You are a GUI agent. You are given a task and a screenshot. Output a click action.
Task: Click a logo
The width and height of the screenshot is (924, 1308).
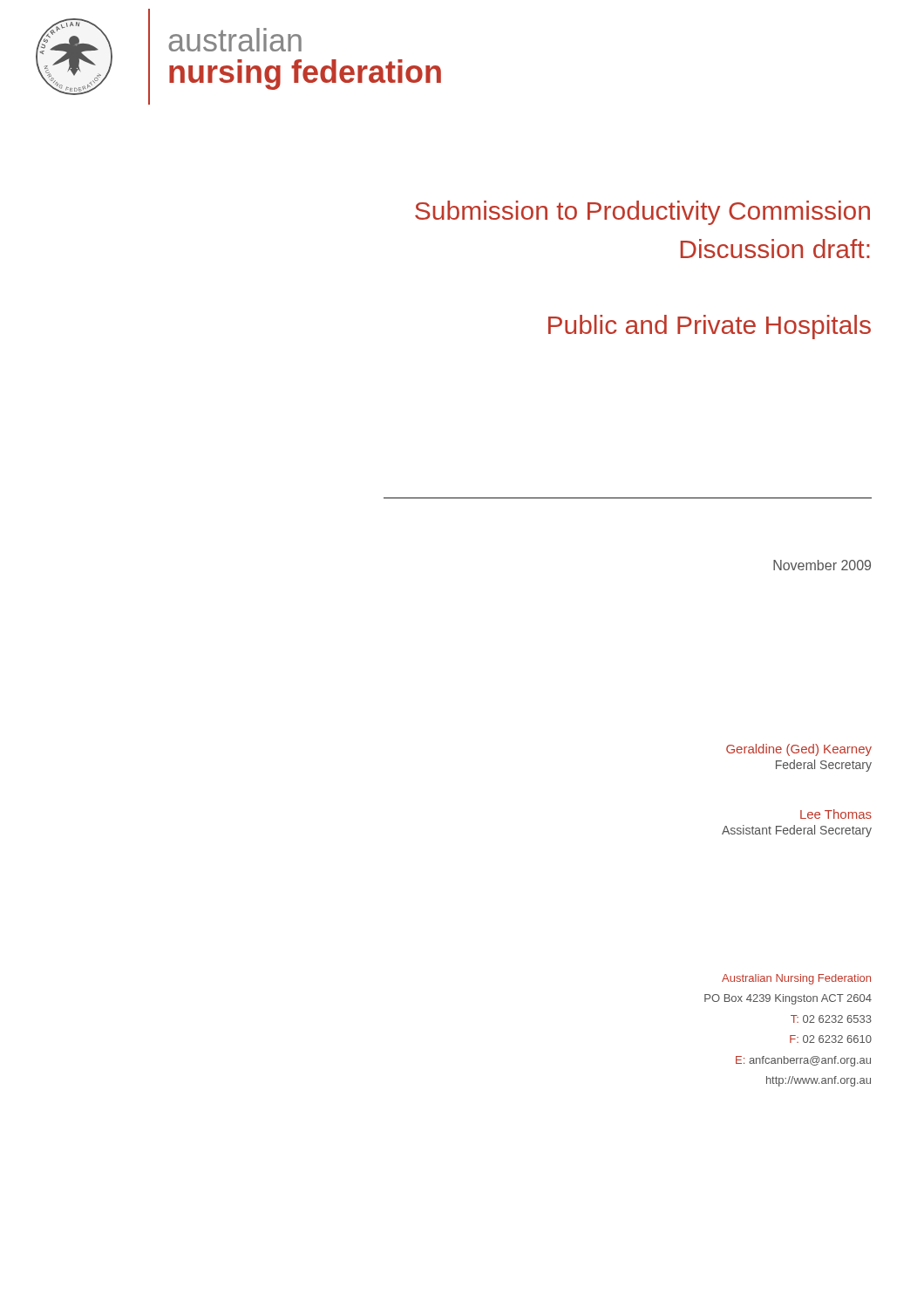click(x=65, y=57)
